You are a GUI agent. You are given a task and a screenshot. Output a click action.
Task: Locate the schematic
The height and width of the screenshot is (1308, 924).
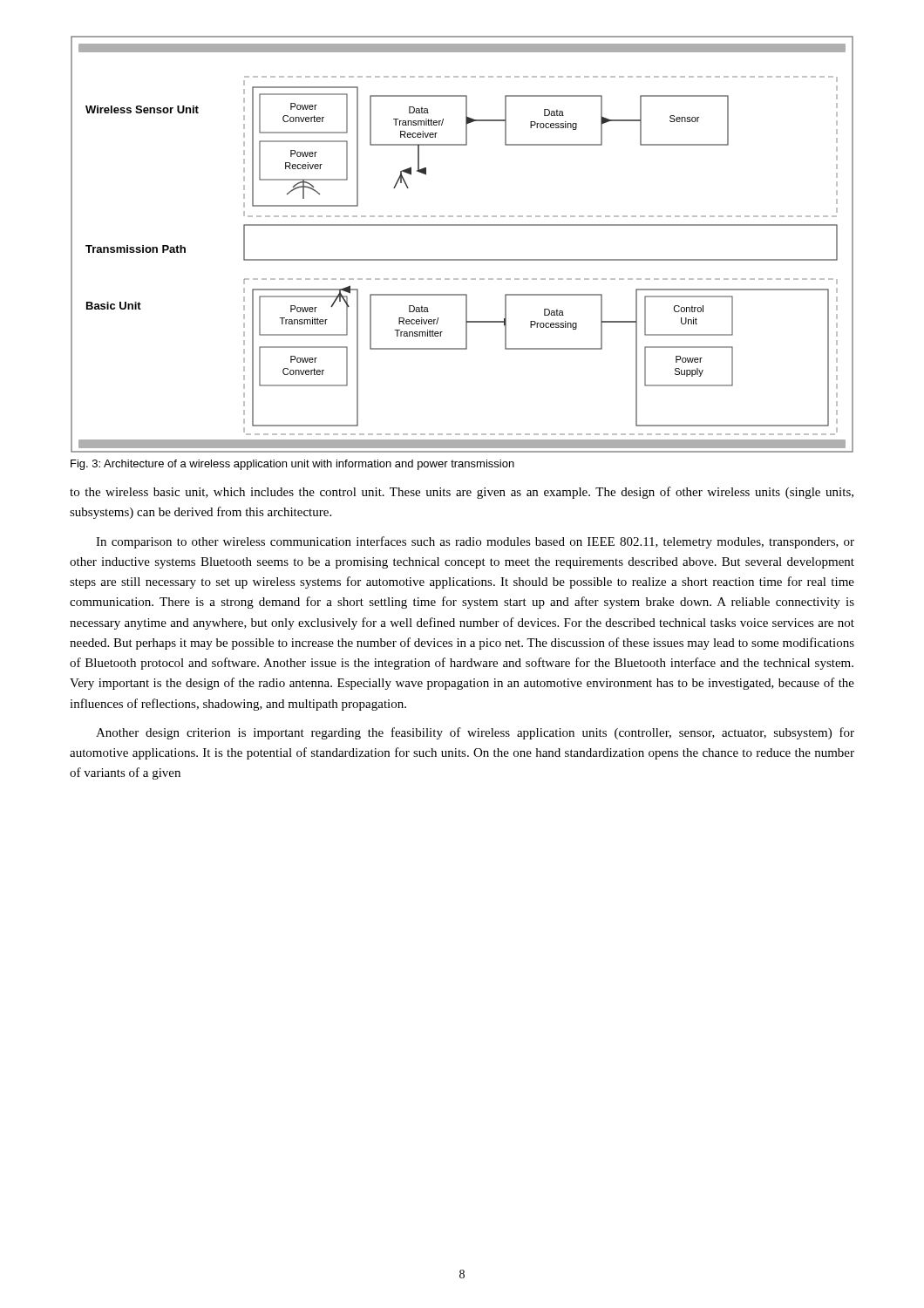462,244
